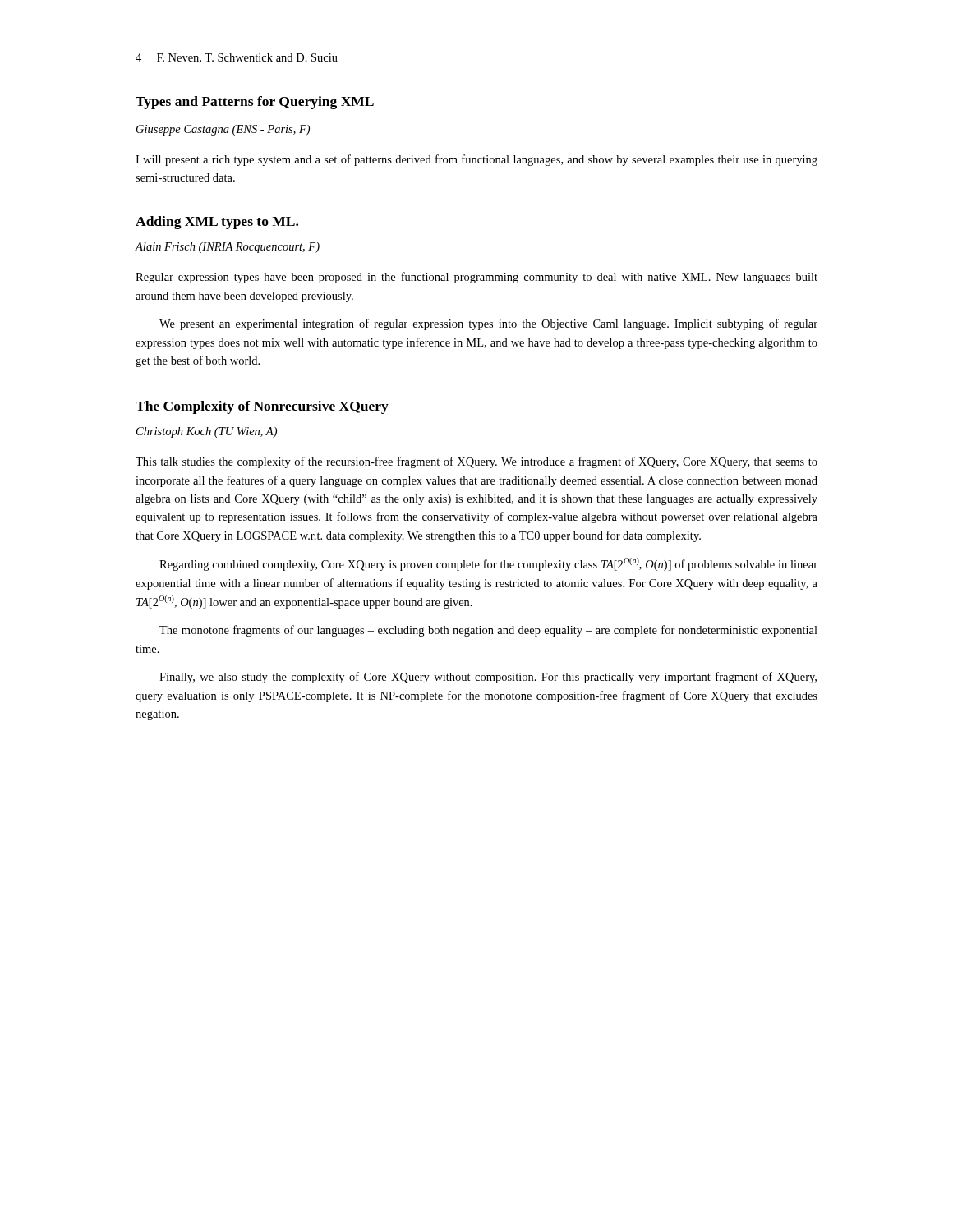Click on the text block with the text "We present an"

click(x=476, y=342)
